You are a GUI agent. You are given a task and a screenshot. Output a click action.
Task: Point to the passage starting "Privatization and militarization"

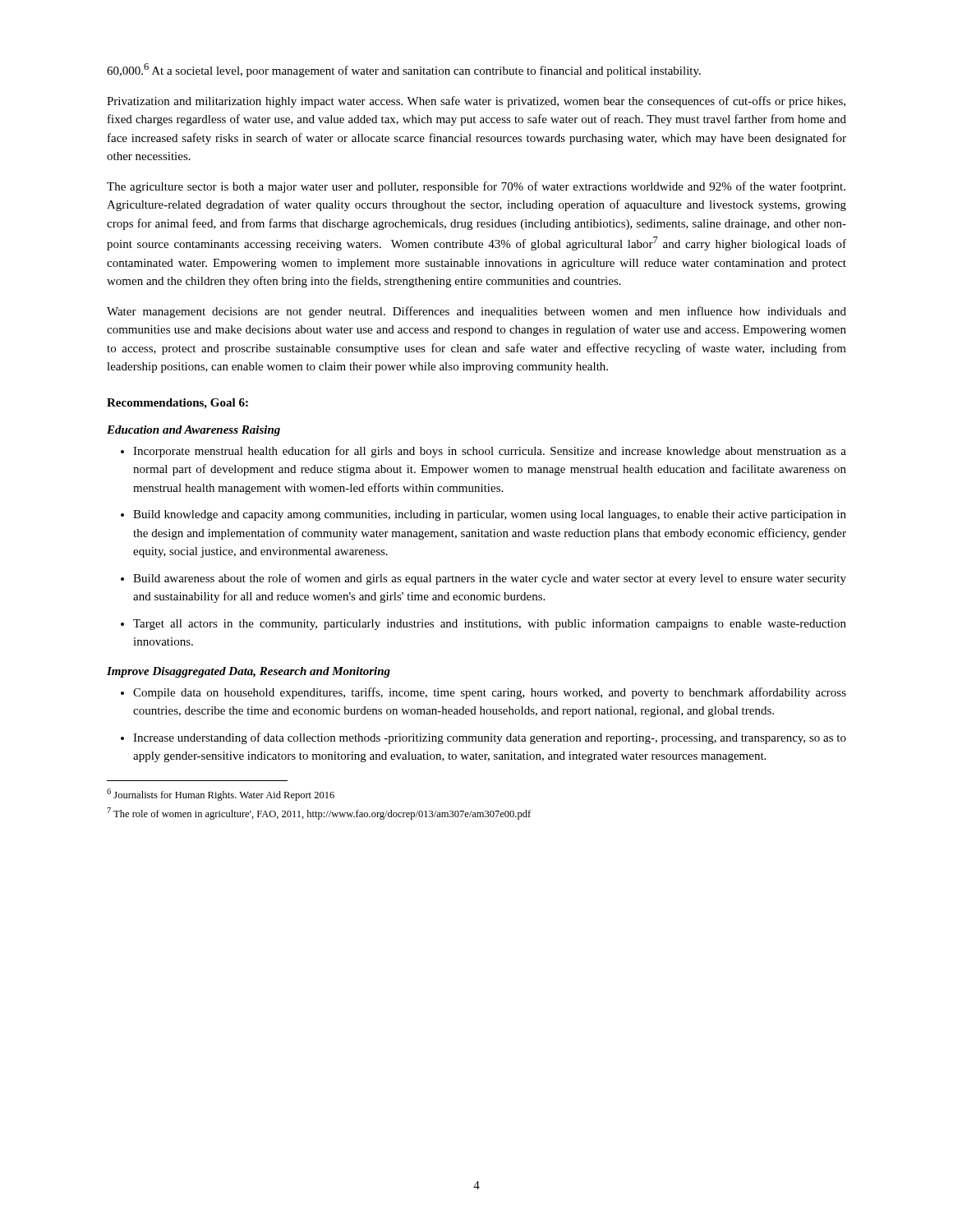(476, 128)
